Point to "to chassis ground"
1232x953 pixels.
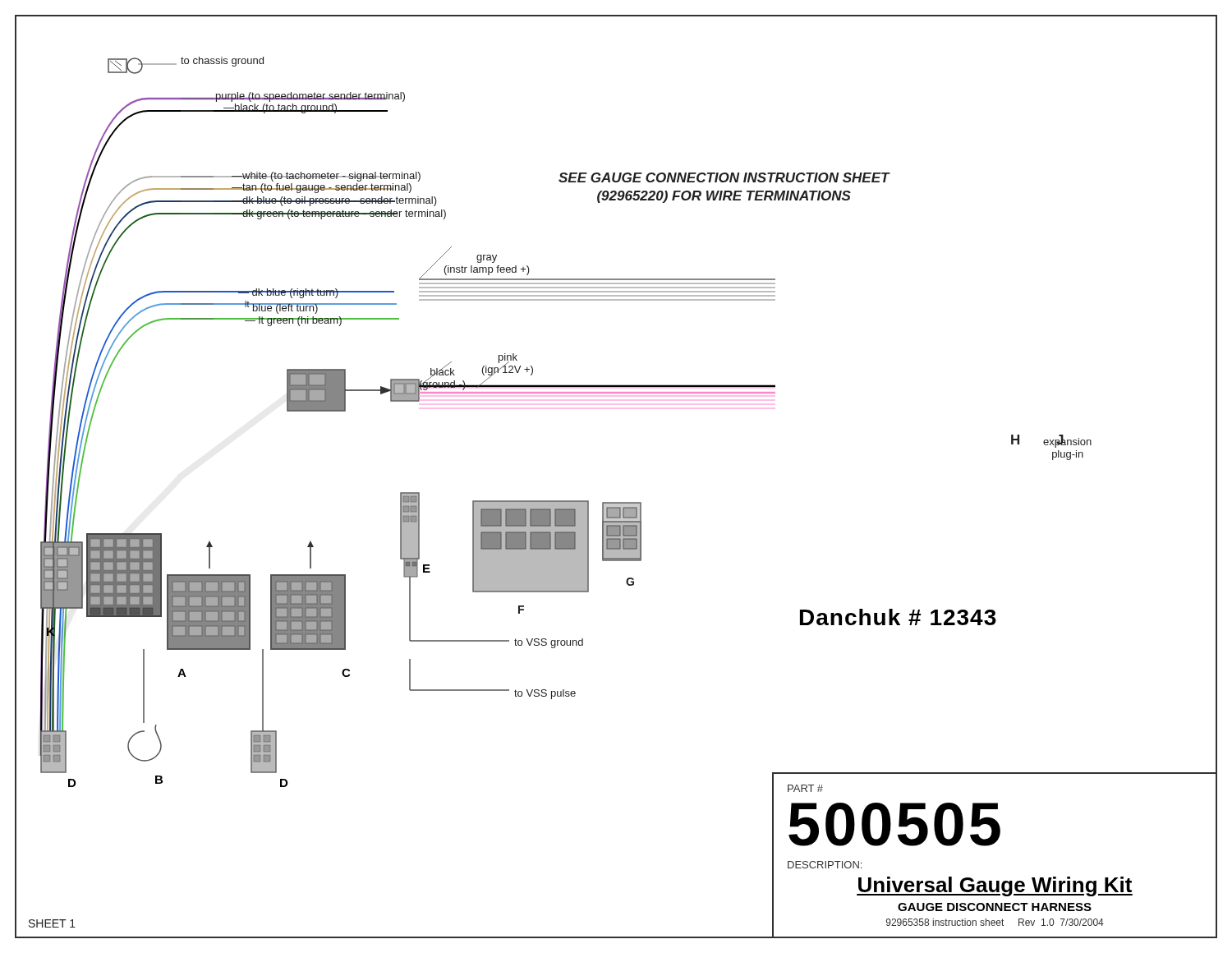223,60
